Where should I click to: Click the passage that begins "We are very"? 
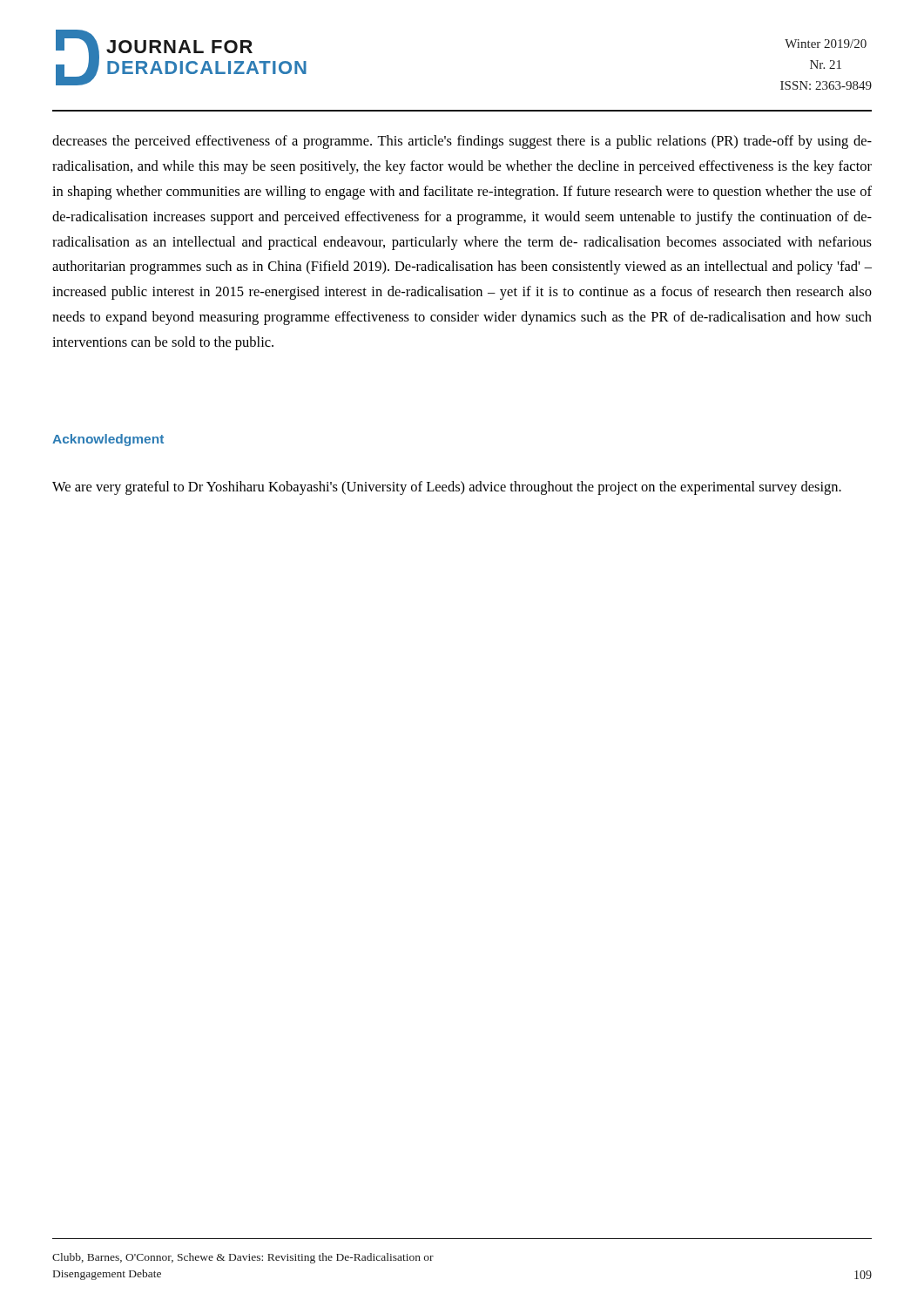[x=462, y=487]
